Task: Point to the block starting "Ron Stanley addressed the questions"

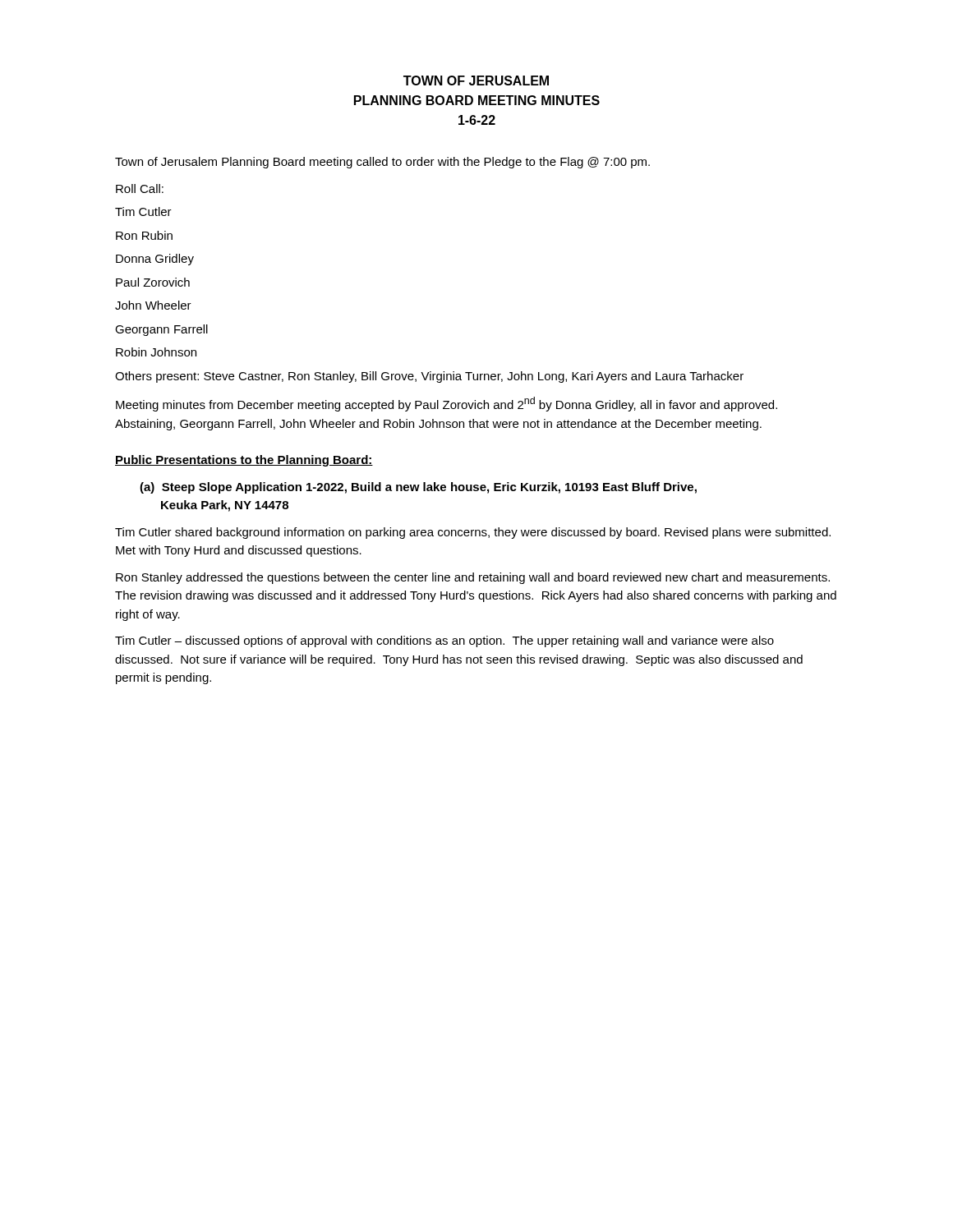Action: 476,595
